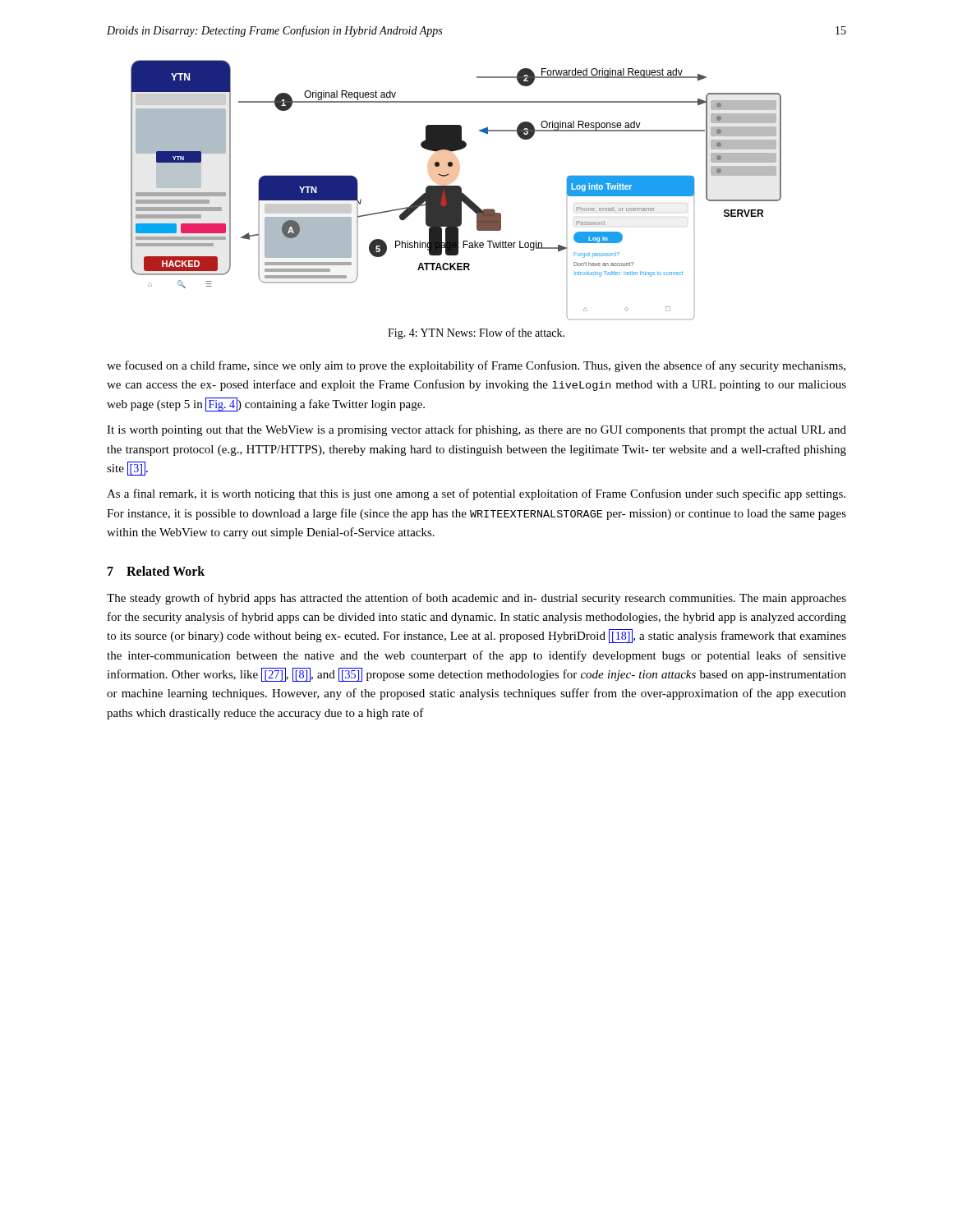Navigate to the text starting "As a final remark, it is worth noticing"

click(x=476, y=513)
